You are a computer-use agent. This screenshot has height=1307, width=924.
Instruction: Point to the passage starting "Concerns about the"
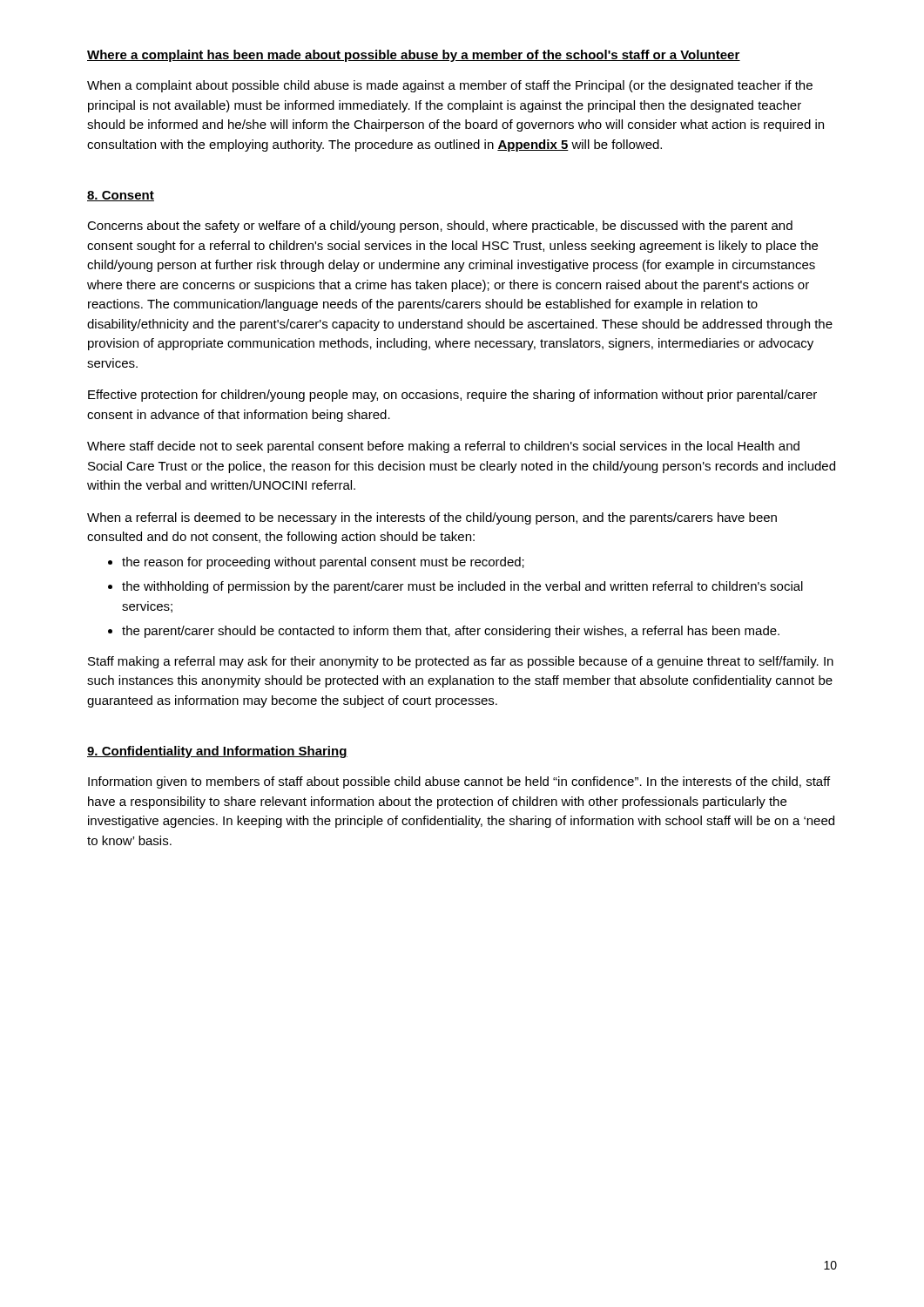click(x=460, y=294)
